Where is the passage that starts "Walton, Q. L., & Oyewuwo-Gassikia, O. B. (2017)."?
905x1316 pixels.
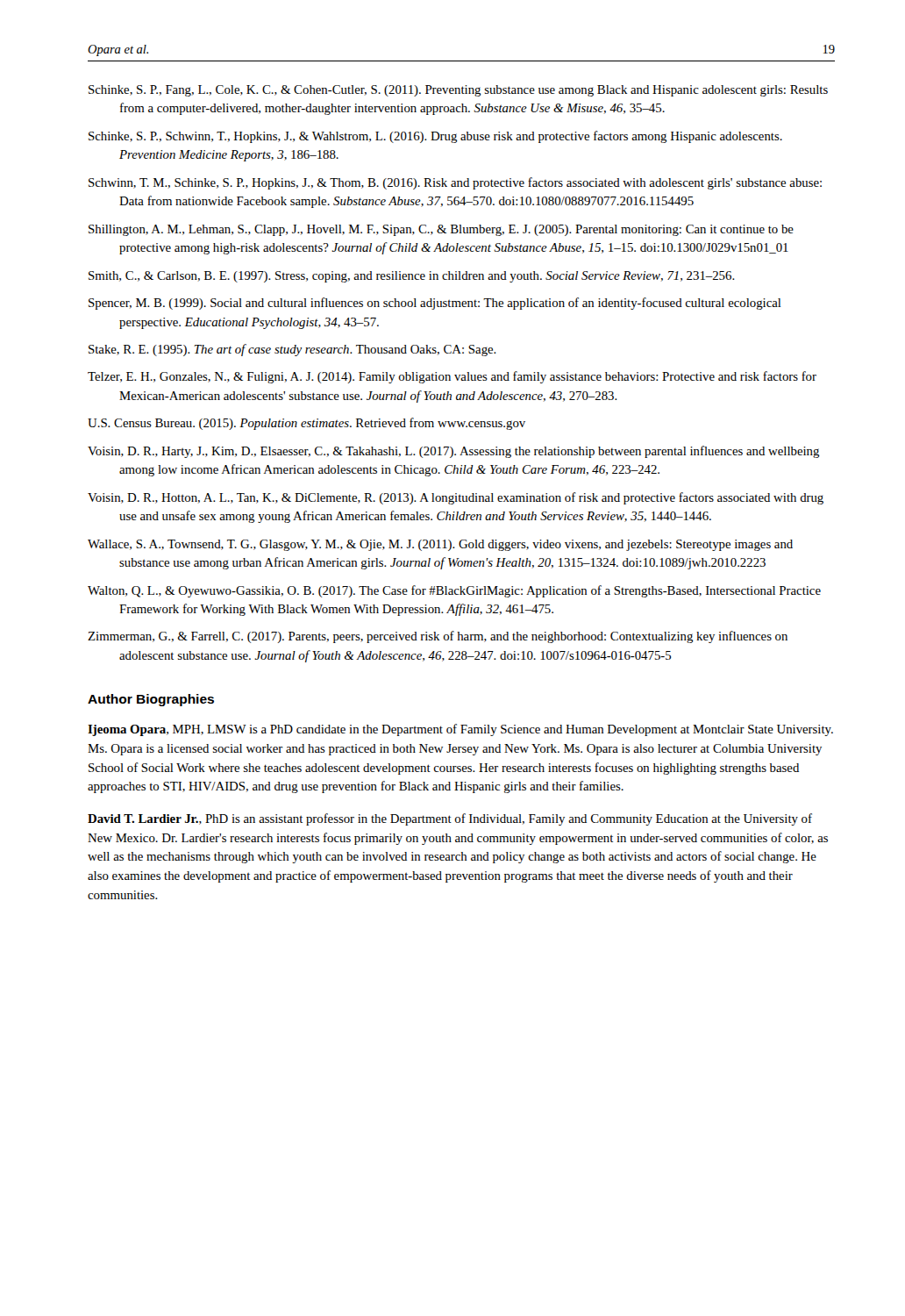[x=454, y=599]
